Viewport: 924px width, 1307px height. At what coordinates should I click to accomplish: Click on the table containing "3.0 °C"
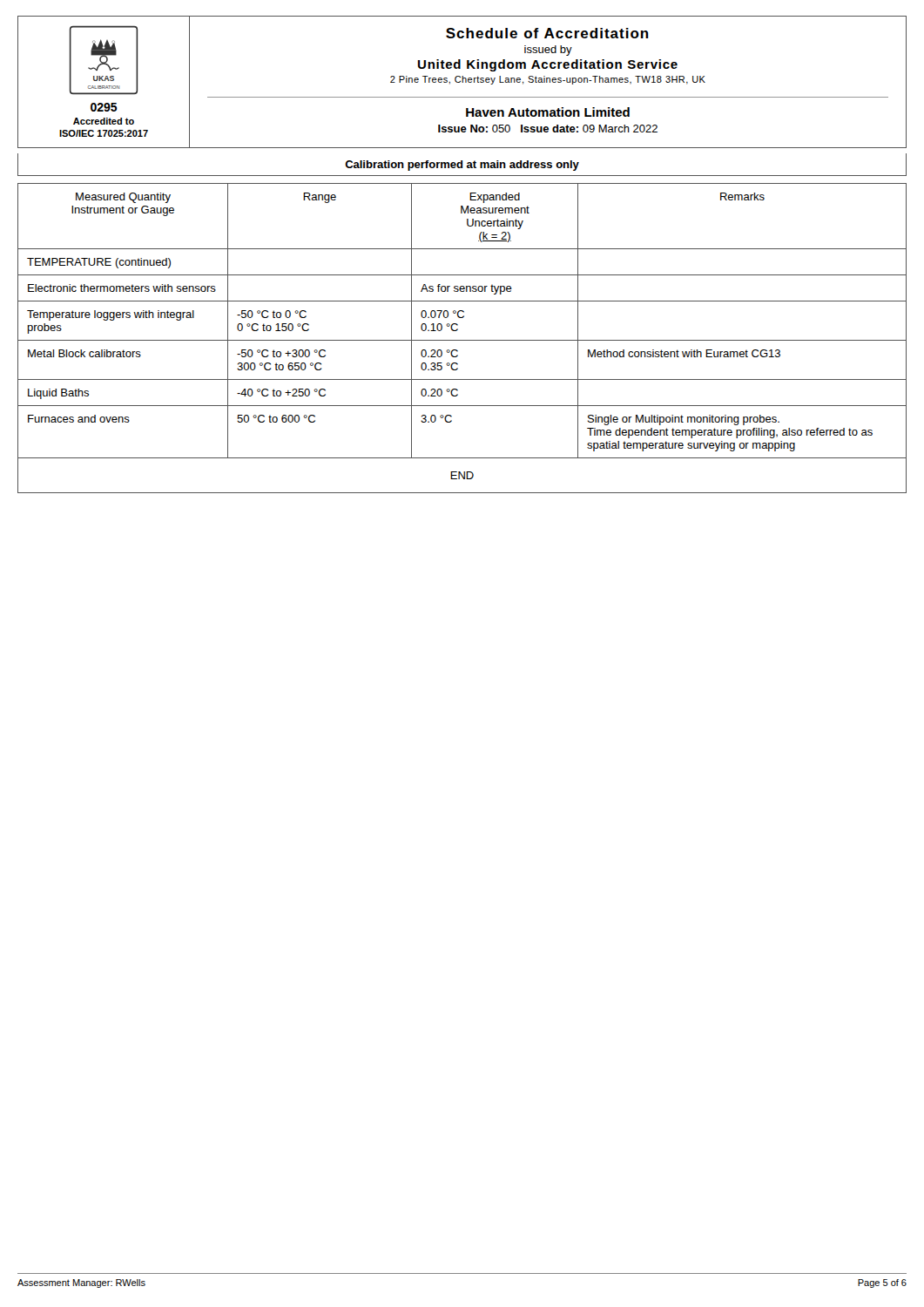tap(462, 338)
